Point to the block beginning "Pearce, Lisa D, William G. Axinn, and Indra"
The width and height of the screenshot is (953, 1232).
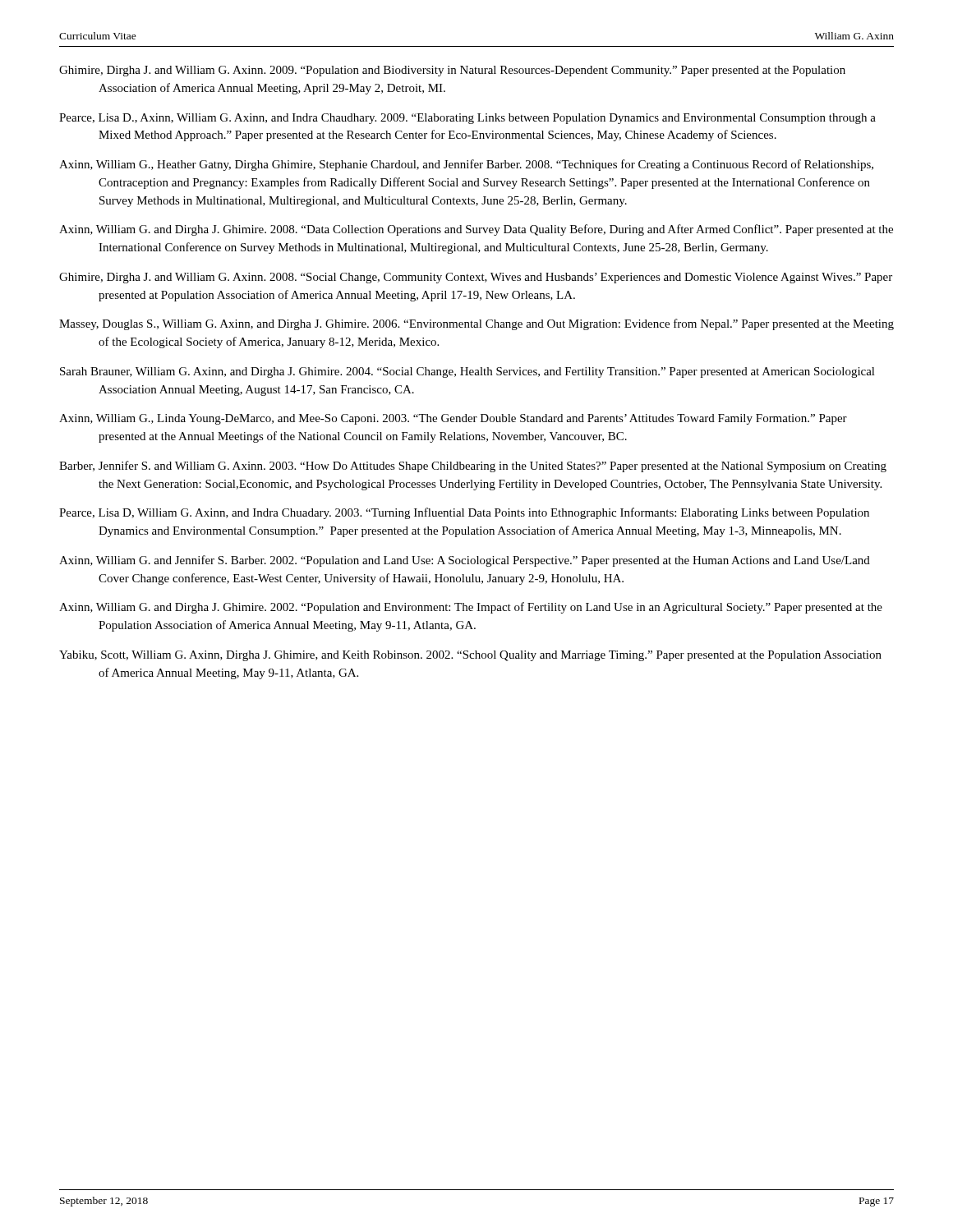click(464, 522)
